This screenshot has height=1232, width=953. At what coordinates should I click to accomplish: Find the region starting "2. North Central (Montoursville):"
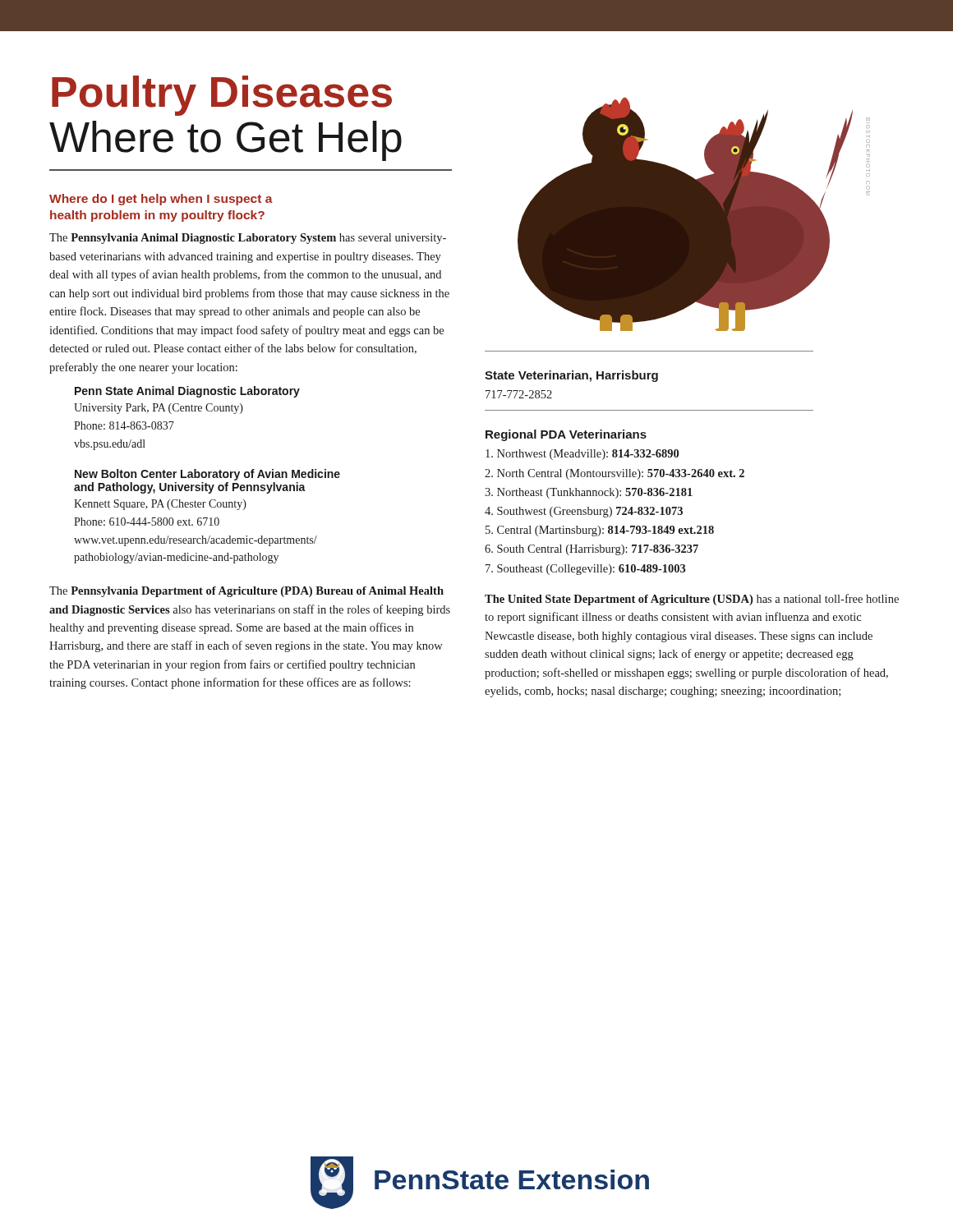[615, 473]
